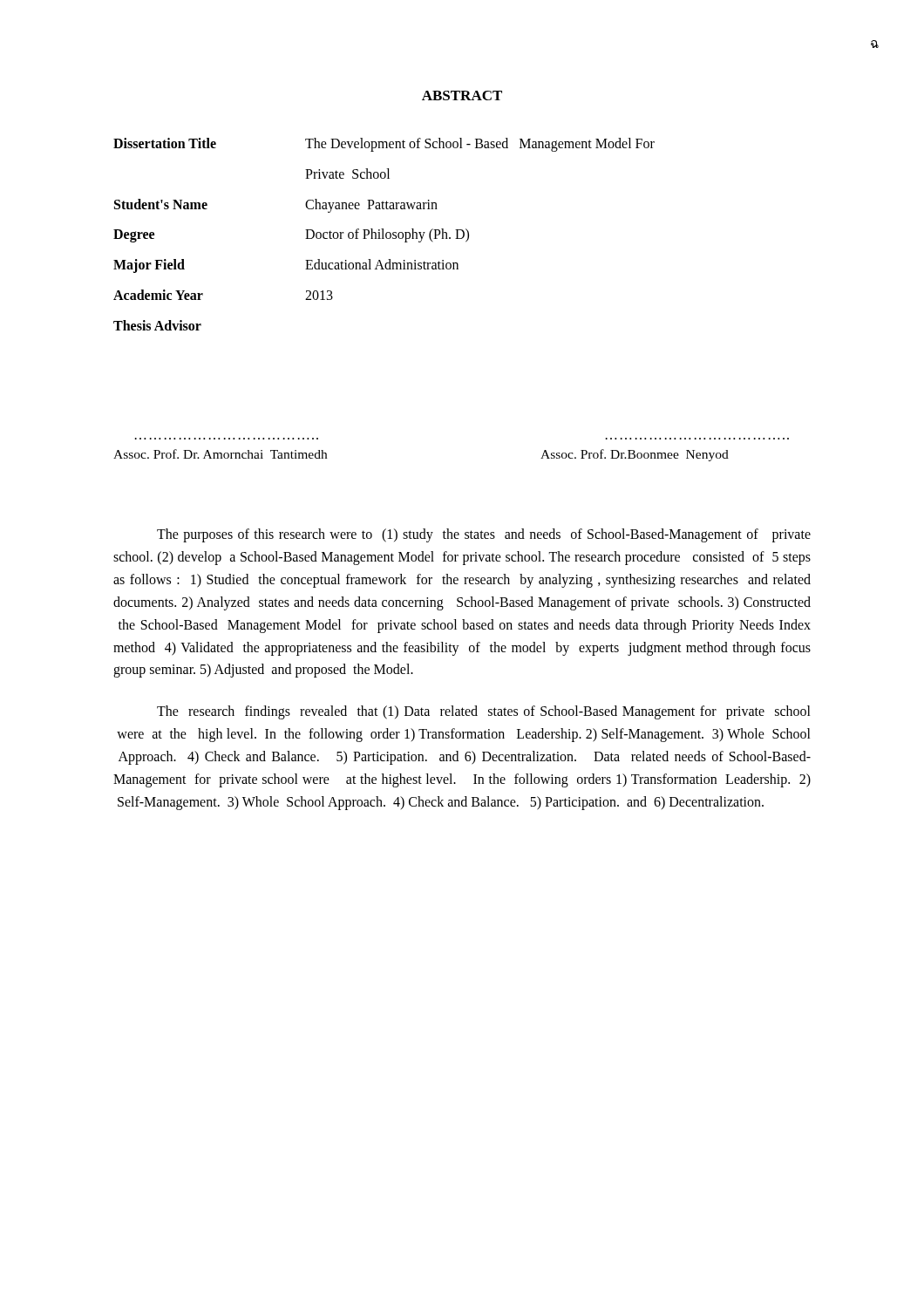924x1308 pixels.
Task: Locate a table
Action: tap(462, 235)
